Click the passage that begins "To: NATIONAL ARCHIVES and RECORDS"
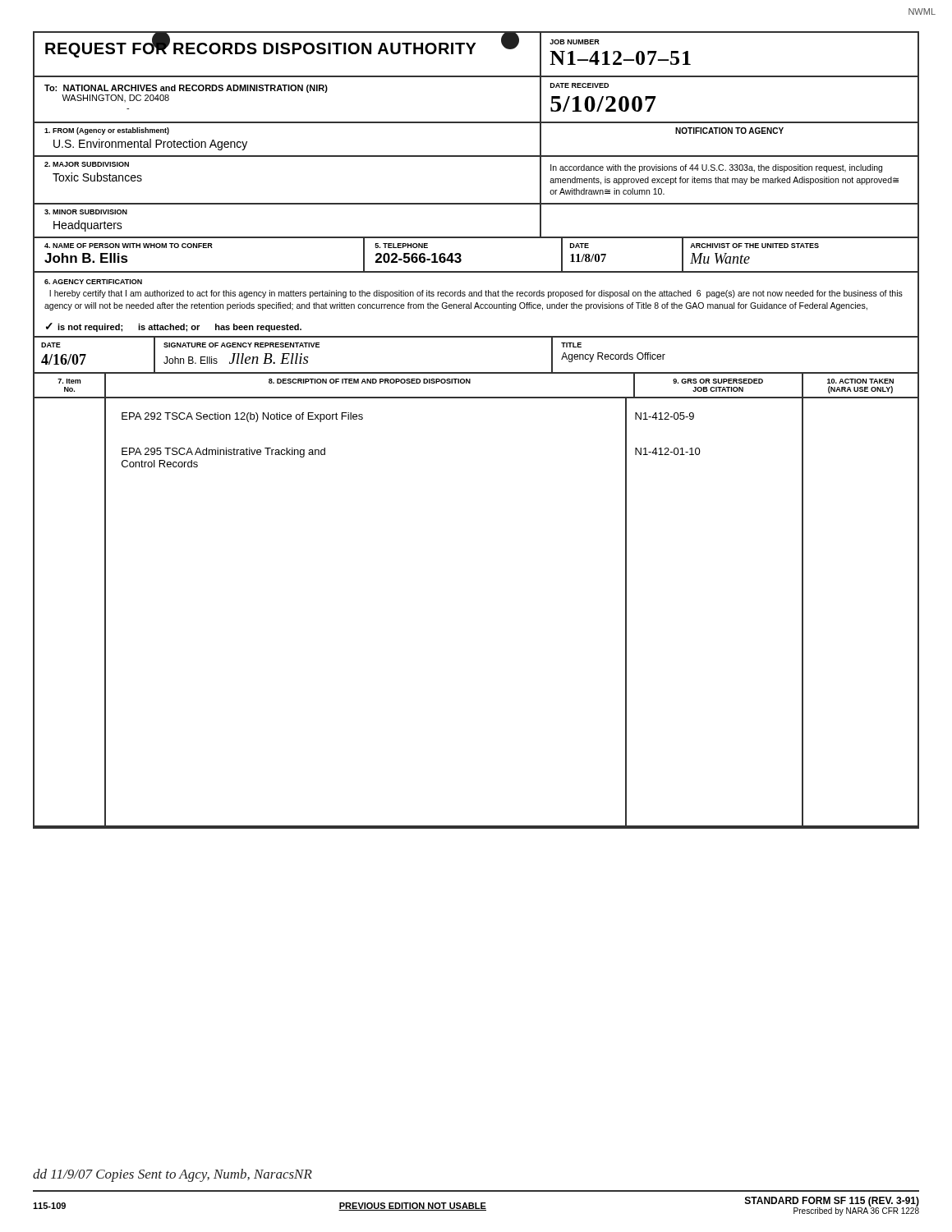 click(x=476, y=99)
